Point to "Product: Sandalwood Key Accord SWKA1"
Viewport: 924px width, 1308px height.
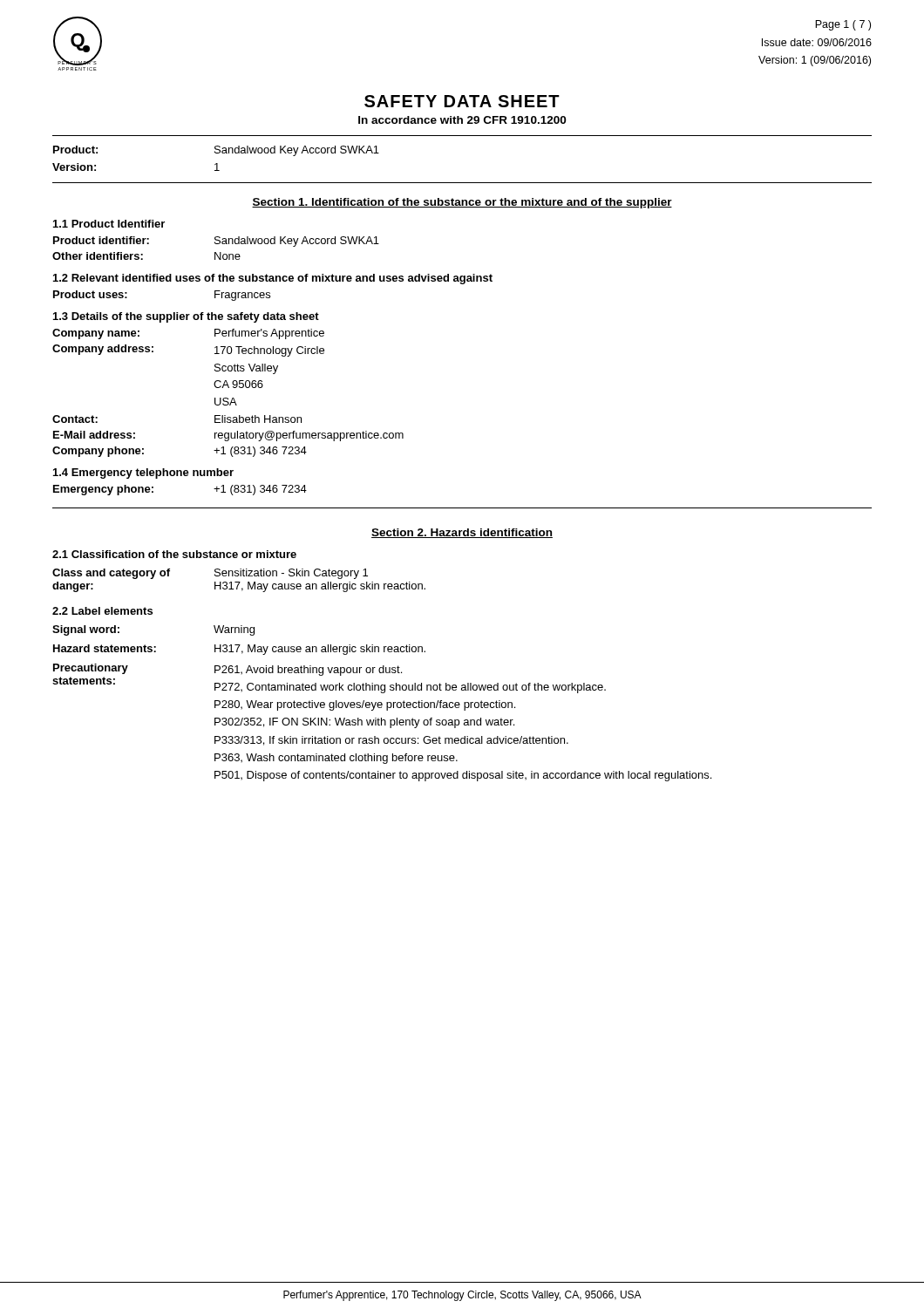tap(216, 151)
